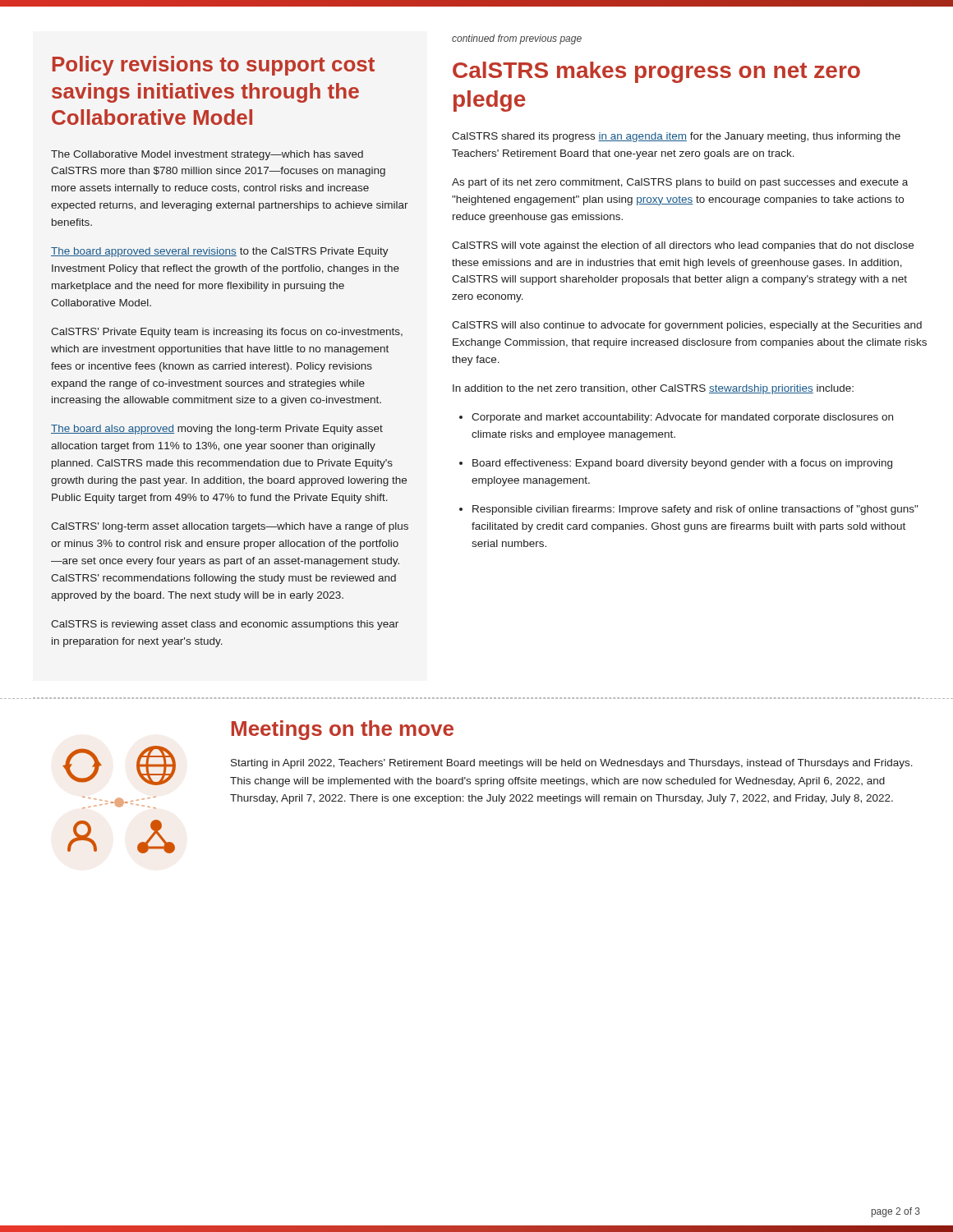This screenshot has width=953, height=1232.
Task: Select the block starting "CalSTRS will vote against the election of all"
Action: pos(690,271)
